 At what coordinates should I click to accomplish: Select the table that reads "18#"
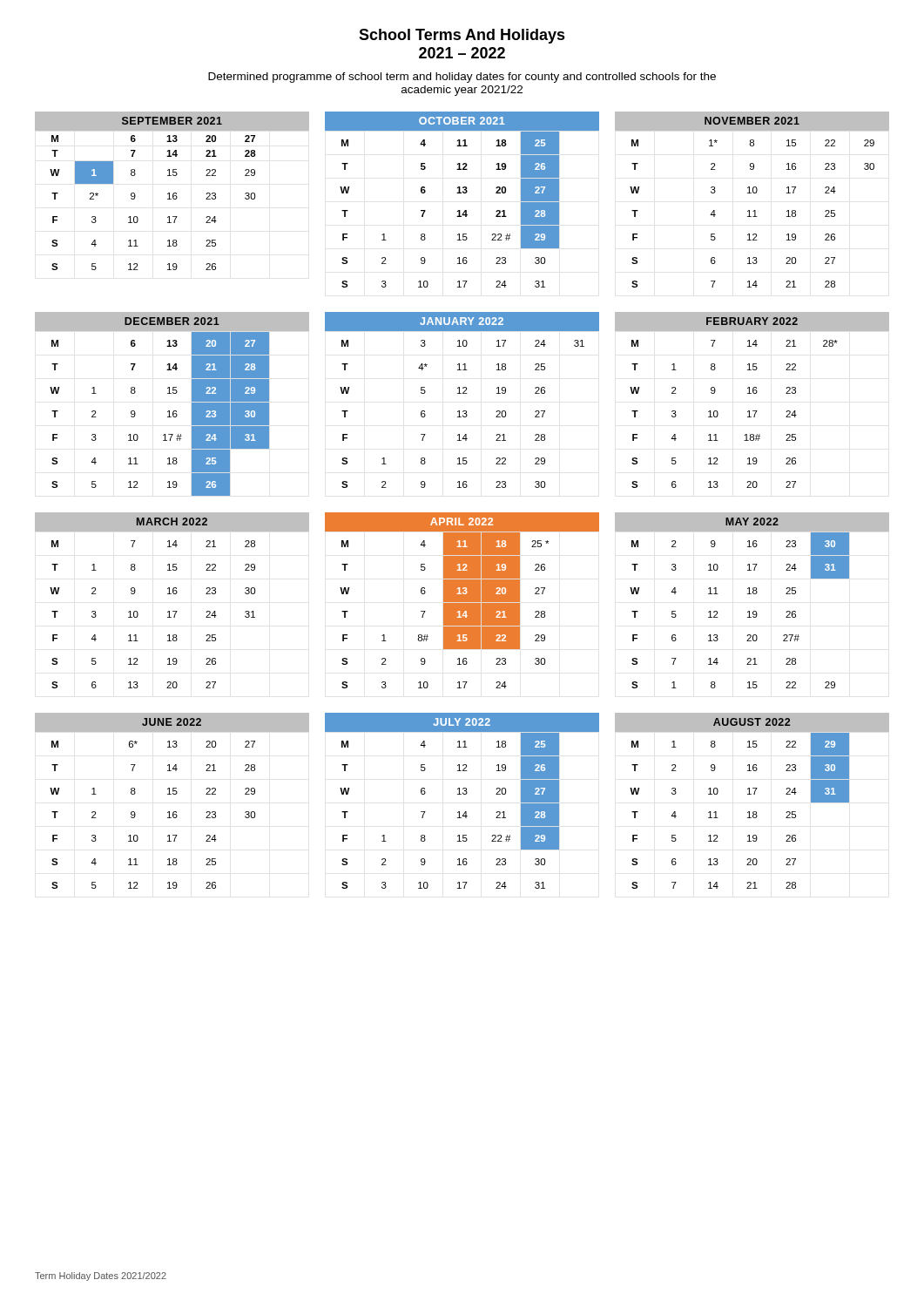click(752, 404)
